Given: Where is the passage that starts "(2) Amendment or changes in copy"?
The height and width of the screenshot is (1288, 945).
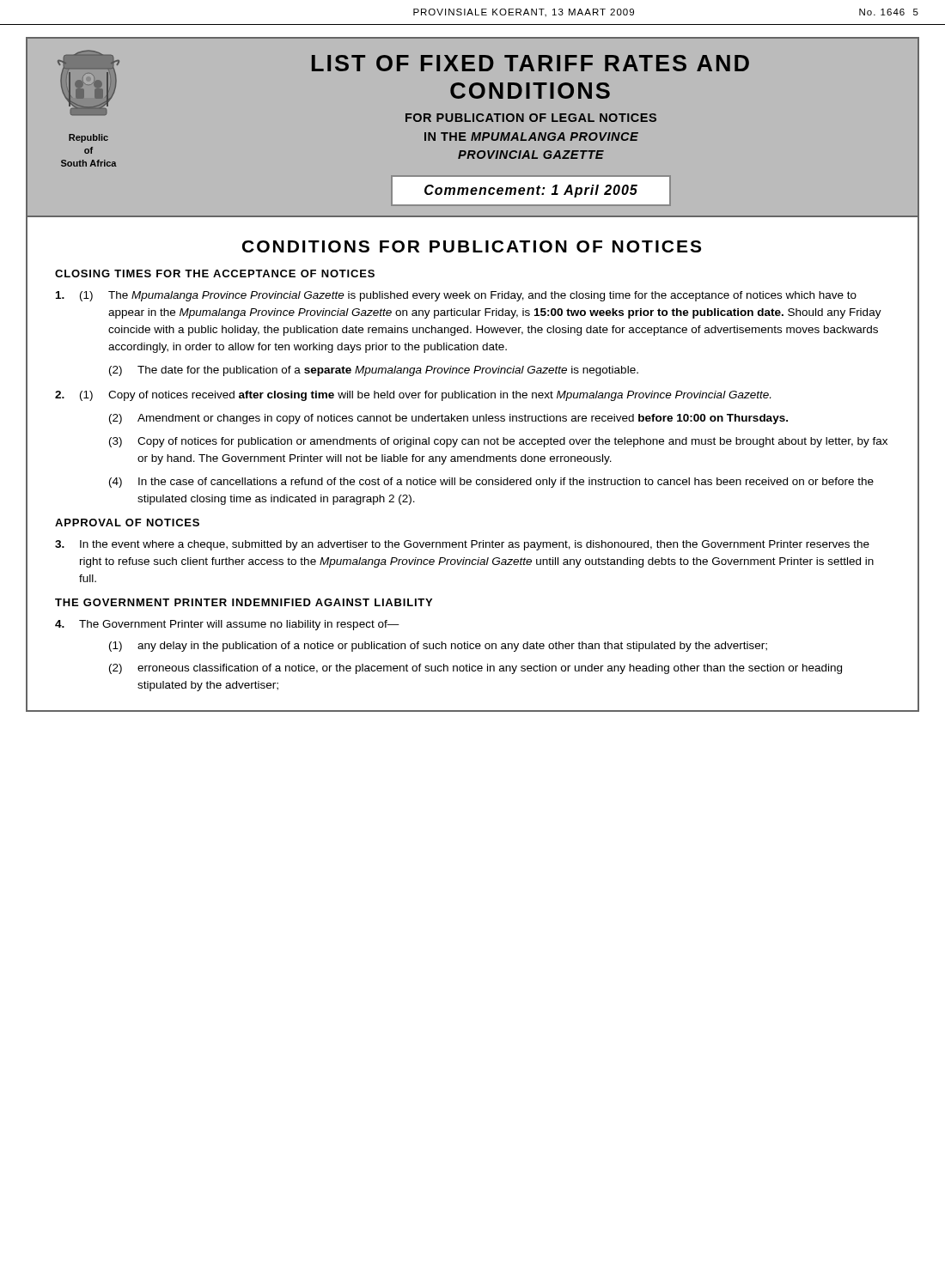Looking at the screenshot, I should 499,418.
